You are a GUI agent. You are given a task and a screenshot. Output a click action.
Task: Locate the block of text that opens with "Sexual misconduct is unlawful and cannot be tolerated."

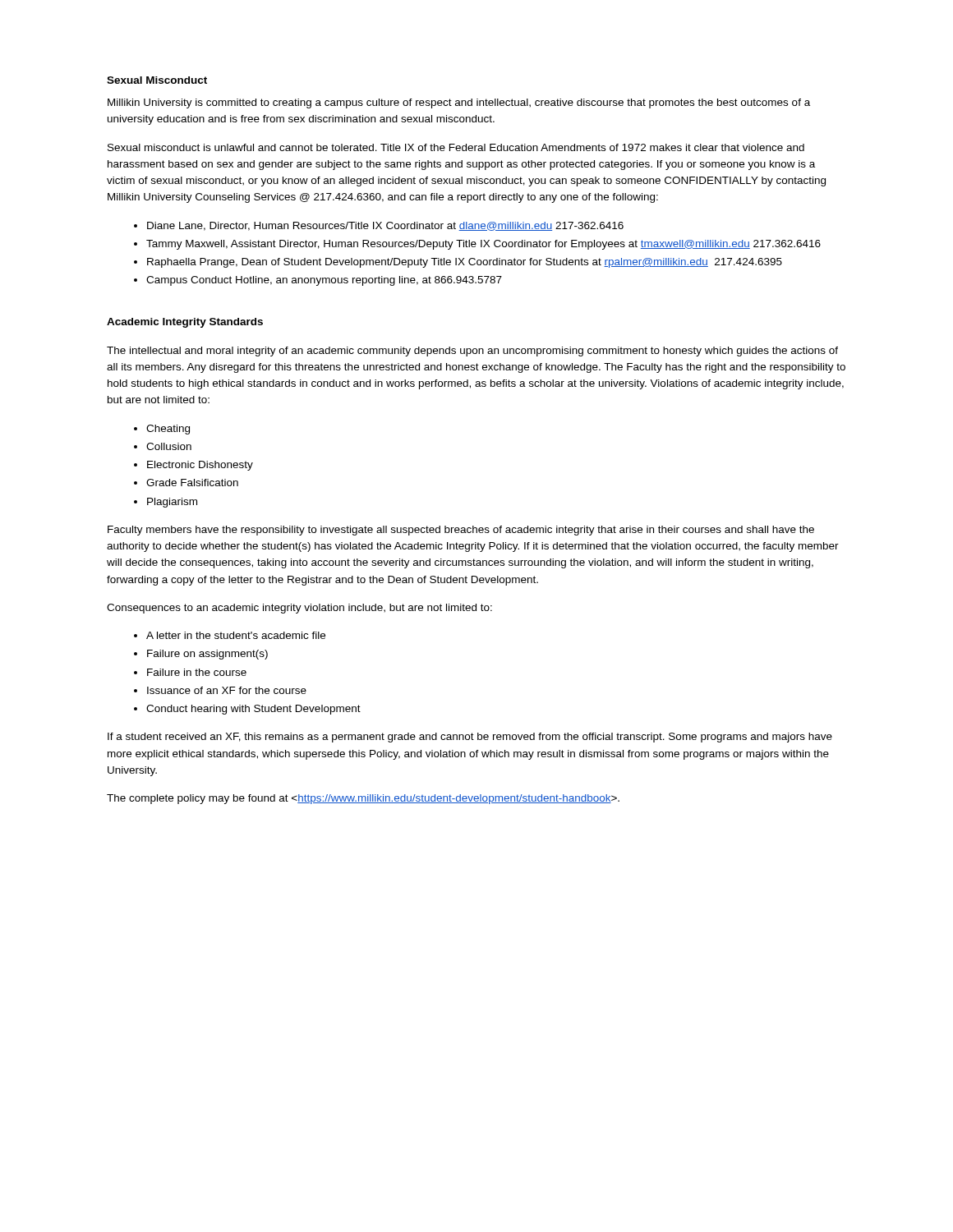click(467, 172)
